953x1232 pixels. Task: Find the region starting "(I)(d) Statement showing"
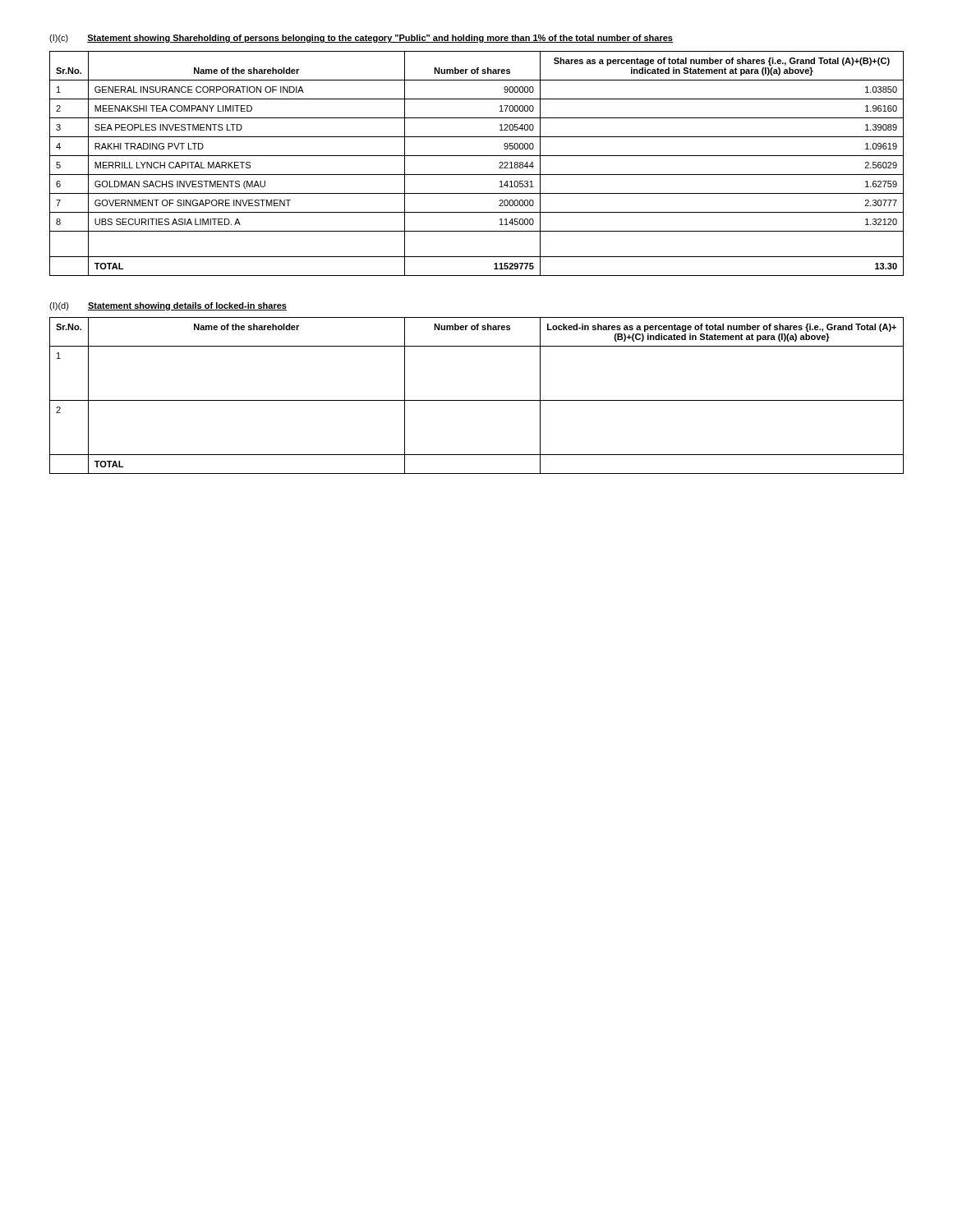(x=168, y=306)
